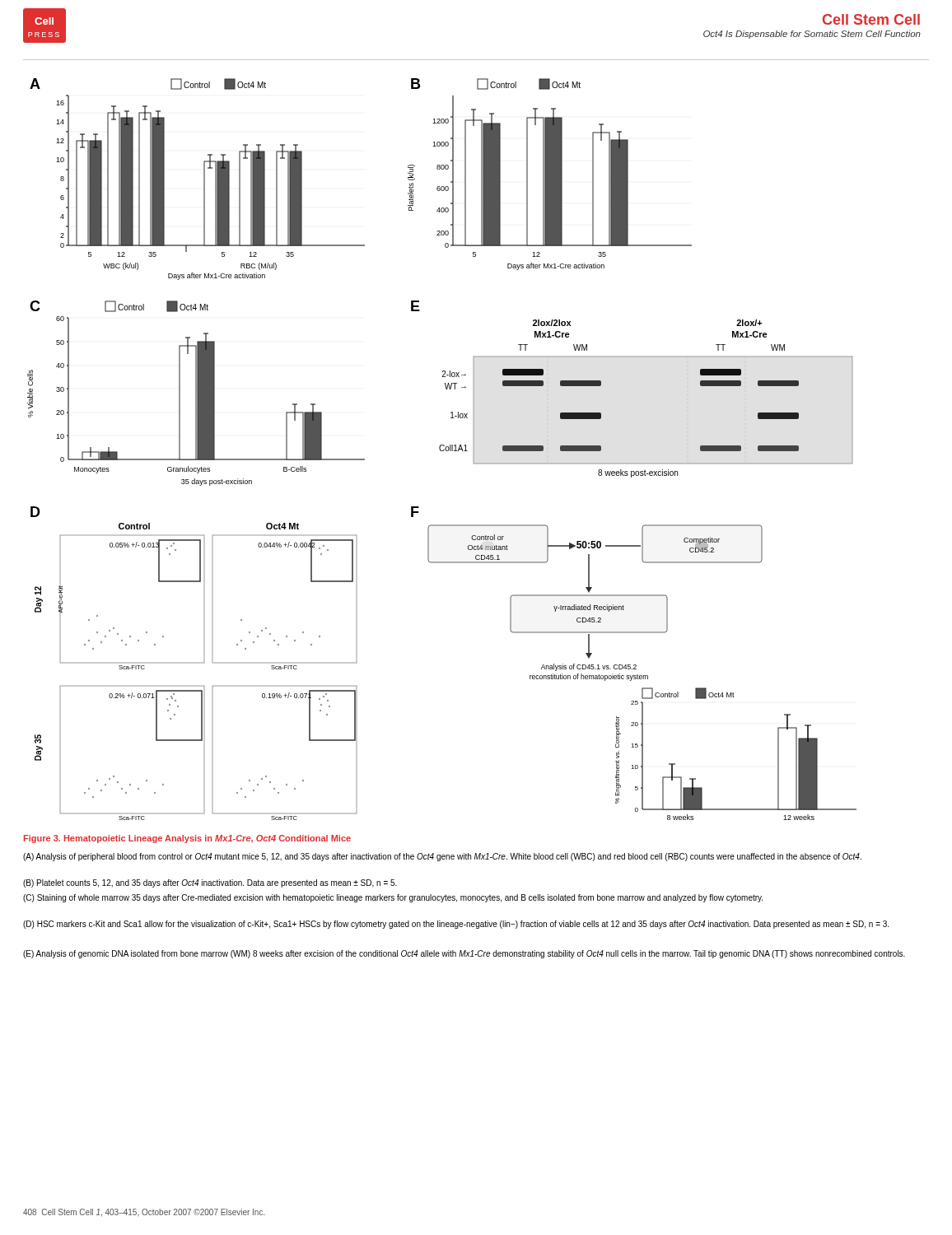Click on the infographic
952x1235 pixels.
click(x=638, y=661)
